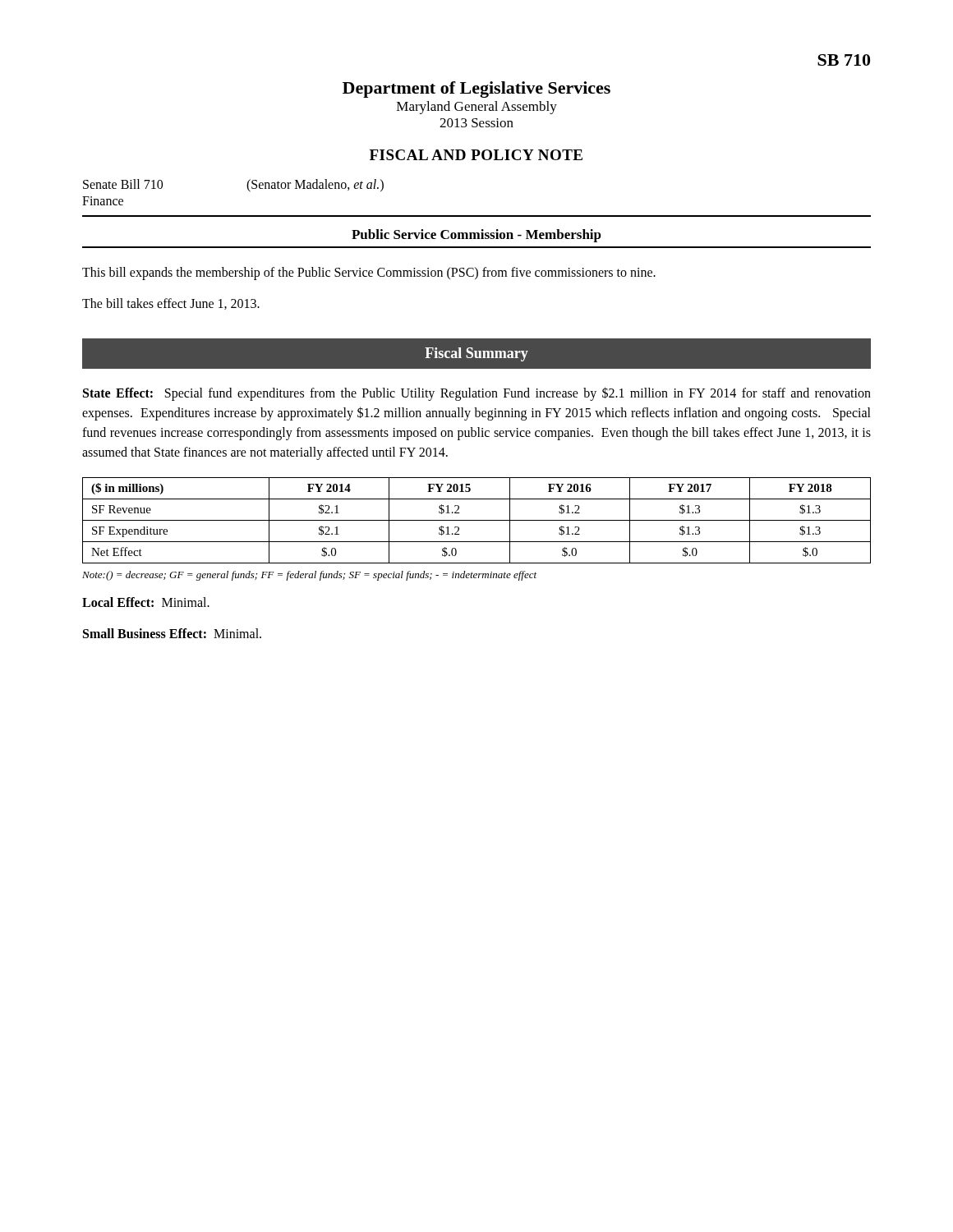953x1232 pixels.
Task: Select the text starting "Local Effect: Minimal."
Action: 146,602
